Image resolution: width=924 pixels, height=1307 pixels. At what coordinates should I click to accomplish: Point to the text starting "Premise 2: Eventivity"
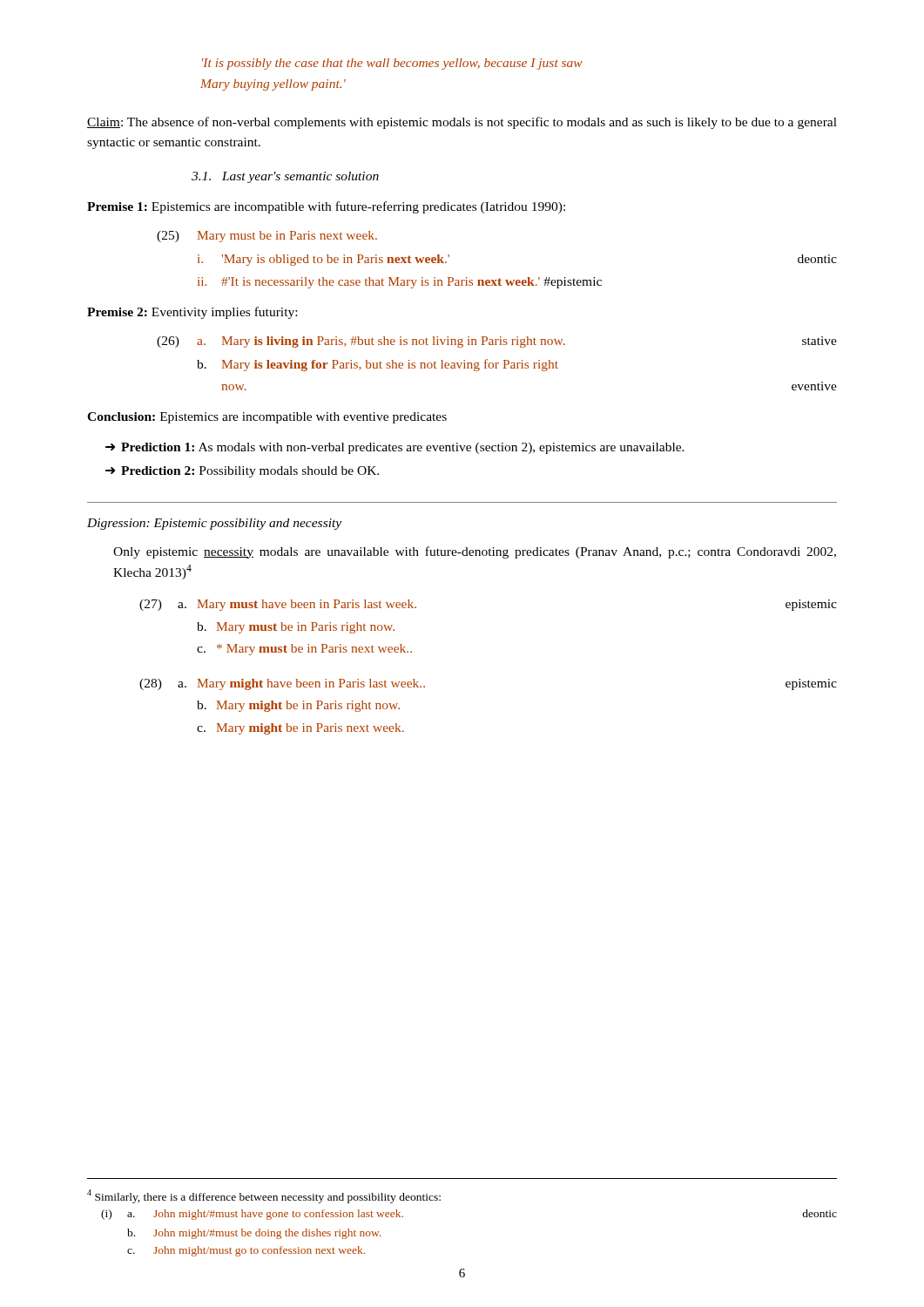pyautogui.click(x=193, y=312)
